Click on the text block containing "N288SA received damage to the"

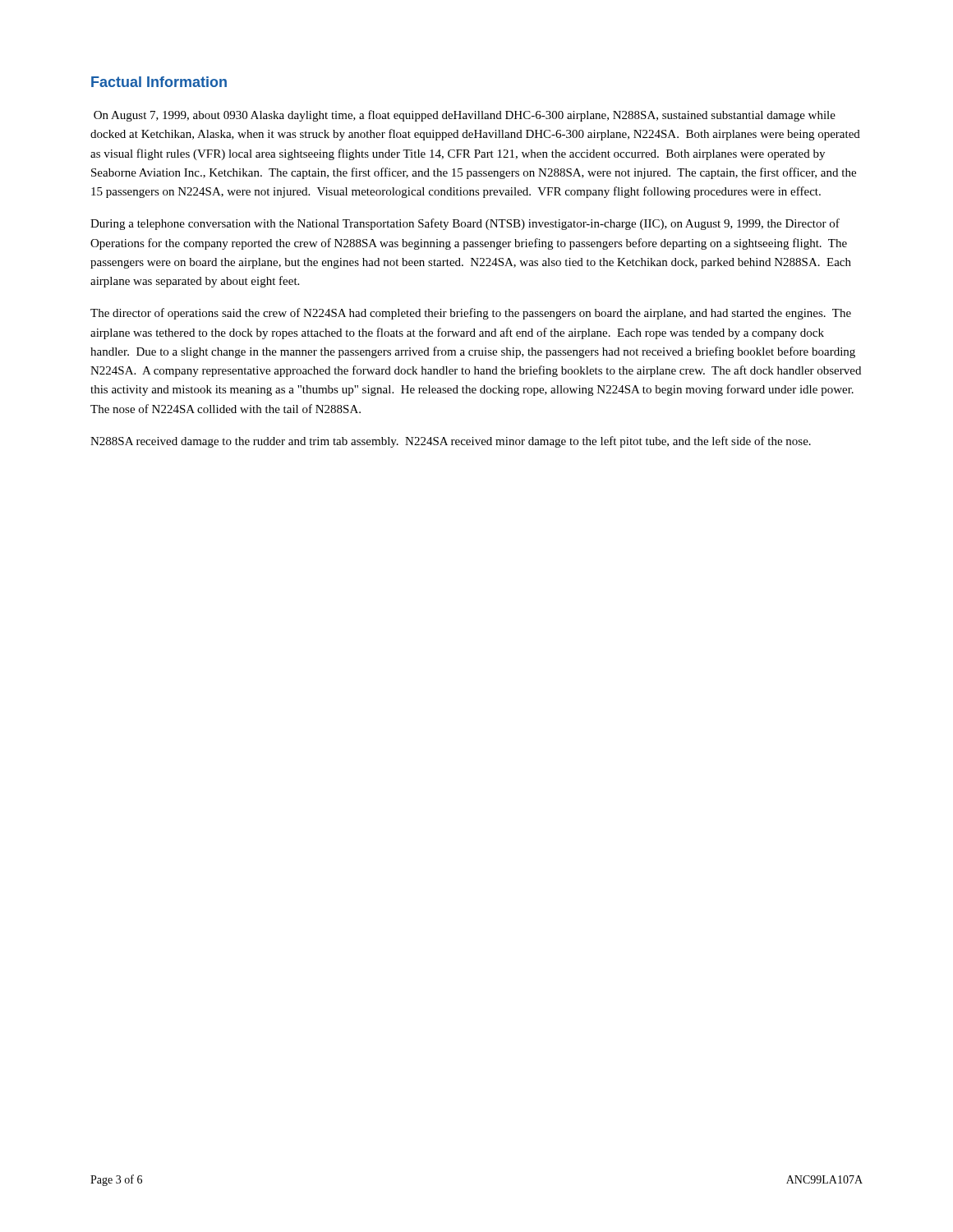pos(451,441)
